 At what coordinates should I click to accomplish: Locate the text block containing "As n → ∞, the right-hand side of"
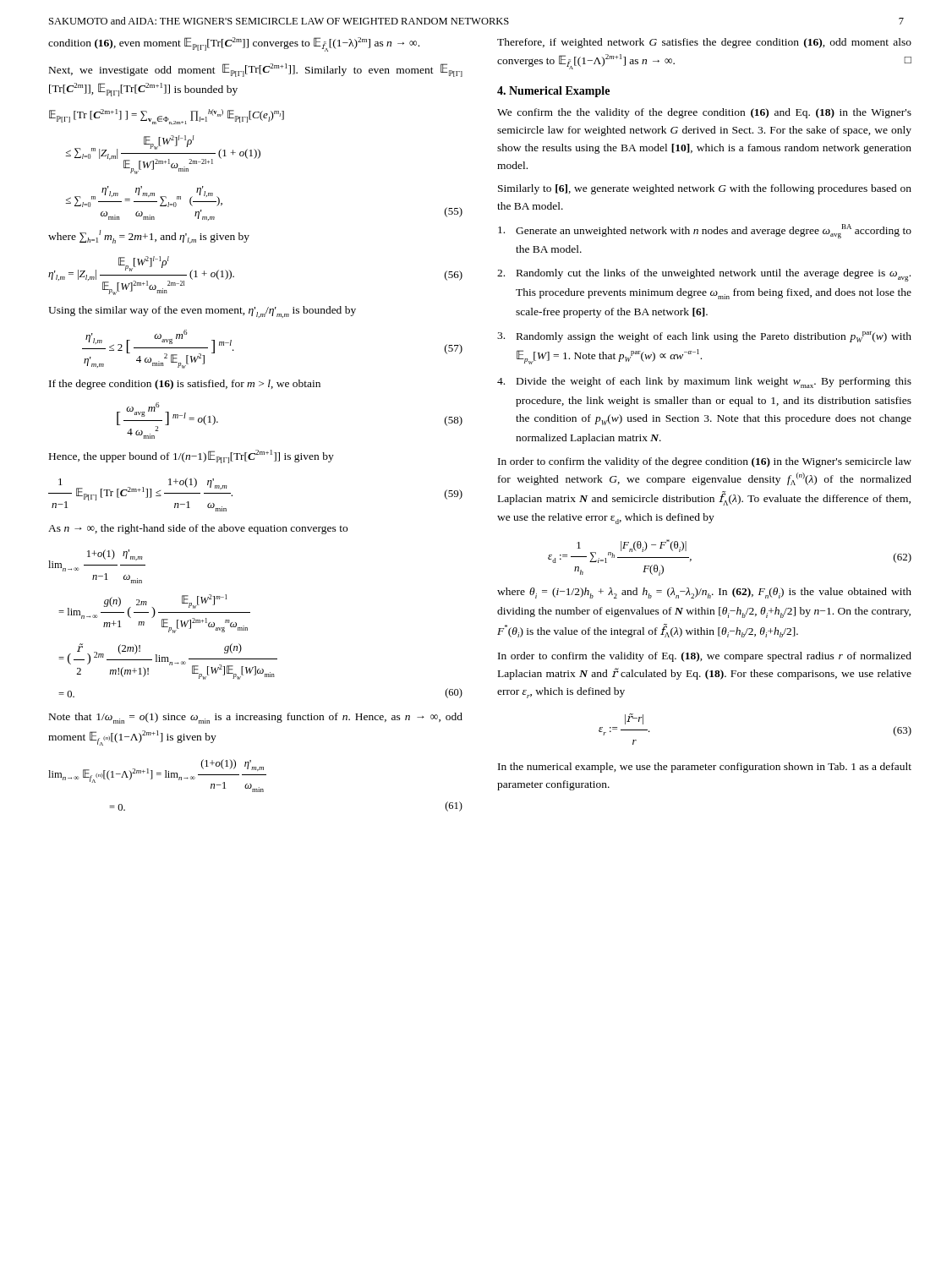tap(198, 528)
